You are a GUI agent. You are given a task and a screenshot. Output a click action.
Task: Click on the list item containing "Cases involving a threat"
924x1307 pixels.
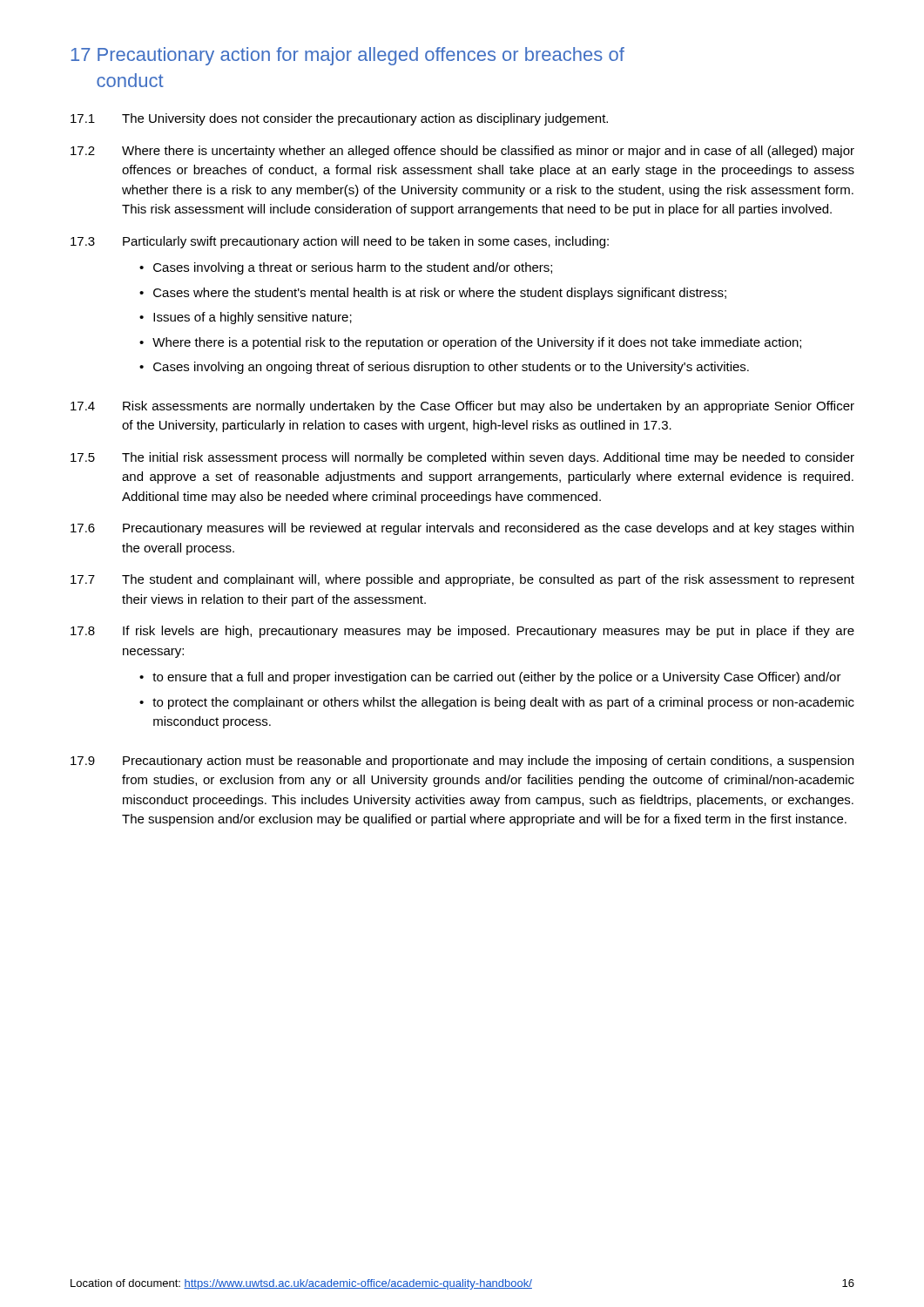[x=353, y=268]
